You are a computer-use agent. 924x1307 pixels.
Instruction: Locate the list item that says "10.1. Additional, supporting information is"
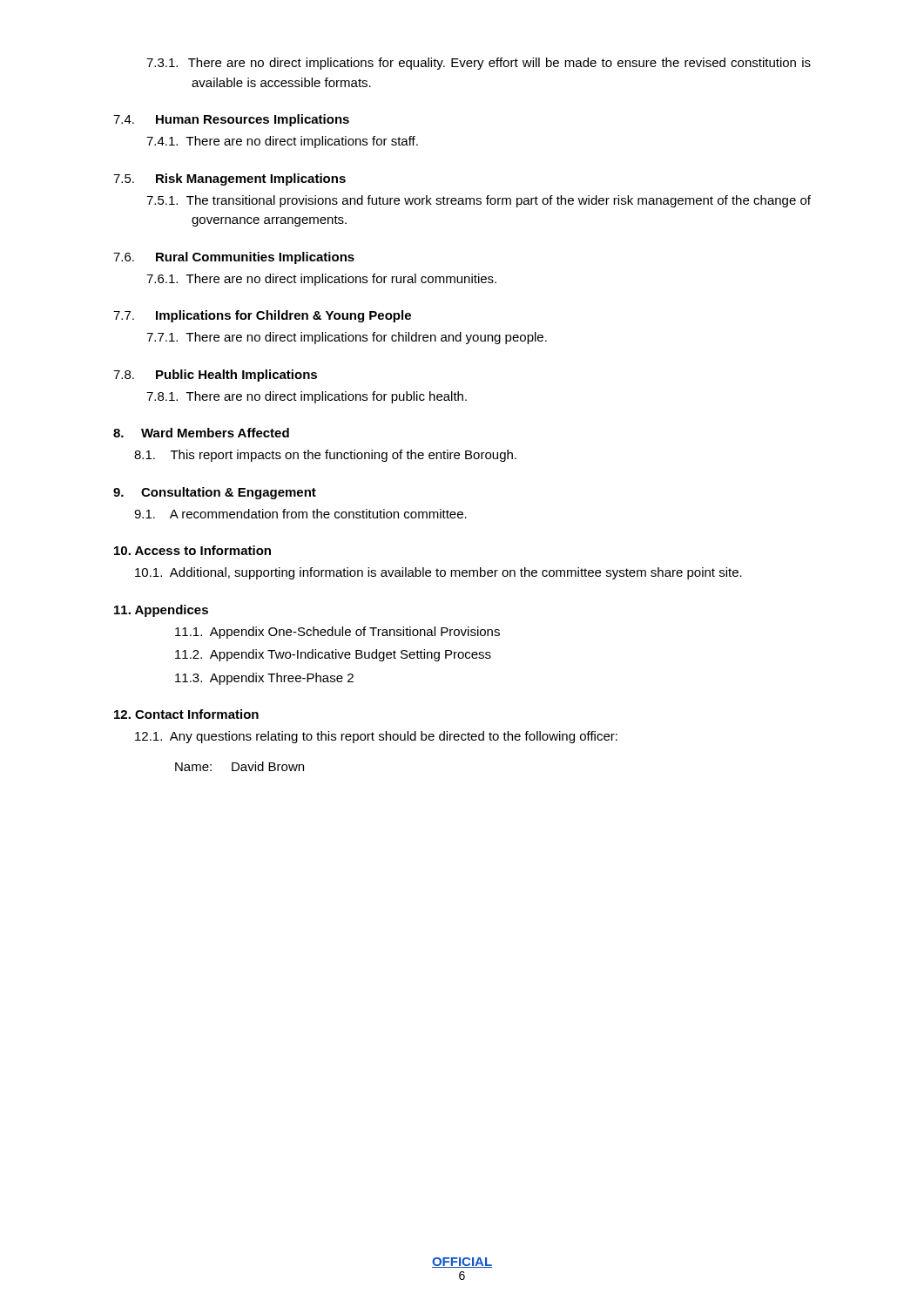(438, 572)
